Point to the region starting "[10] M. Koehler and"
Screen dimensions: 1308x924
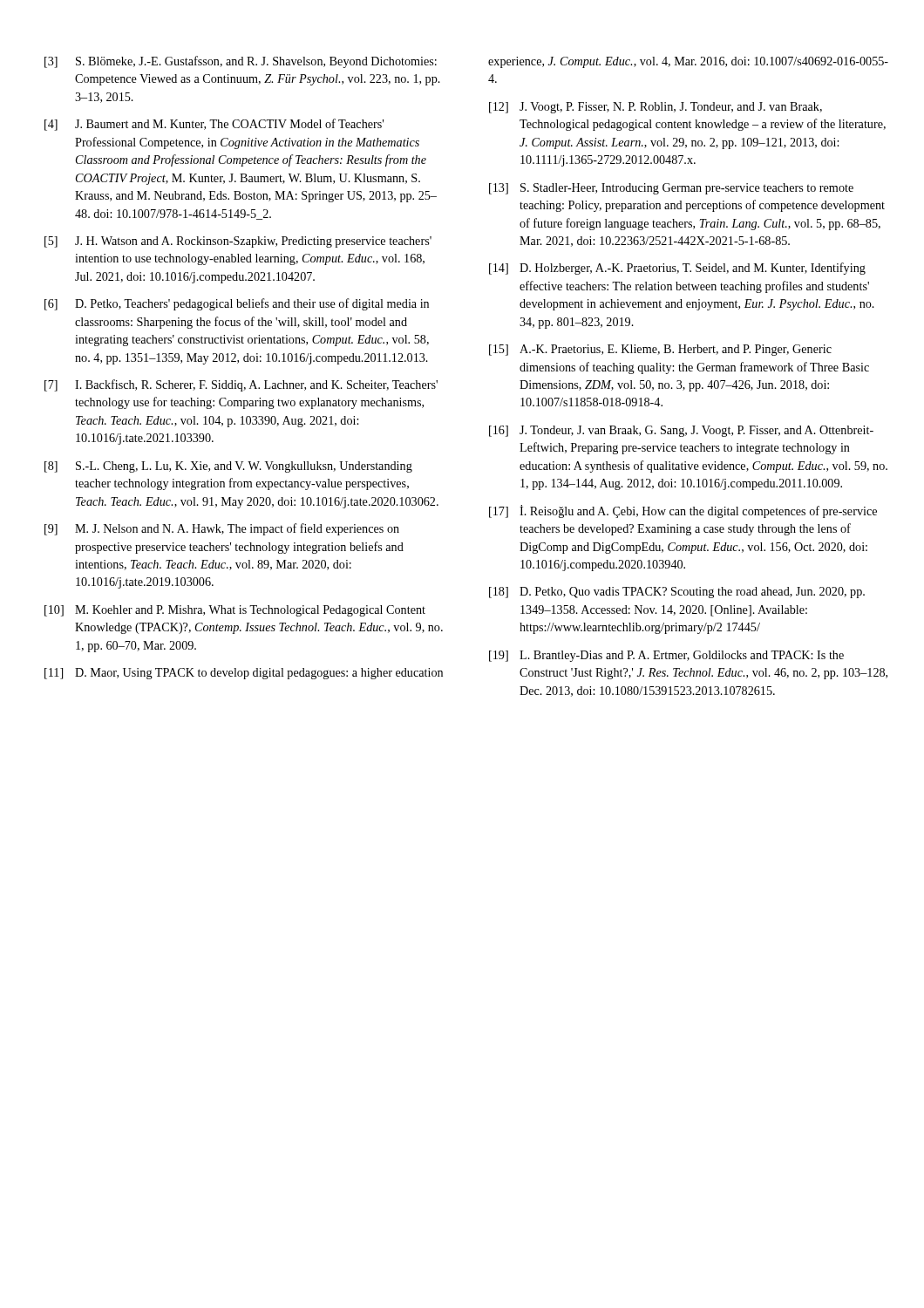(x=244, y=627)
